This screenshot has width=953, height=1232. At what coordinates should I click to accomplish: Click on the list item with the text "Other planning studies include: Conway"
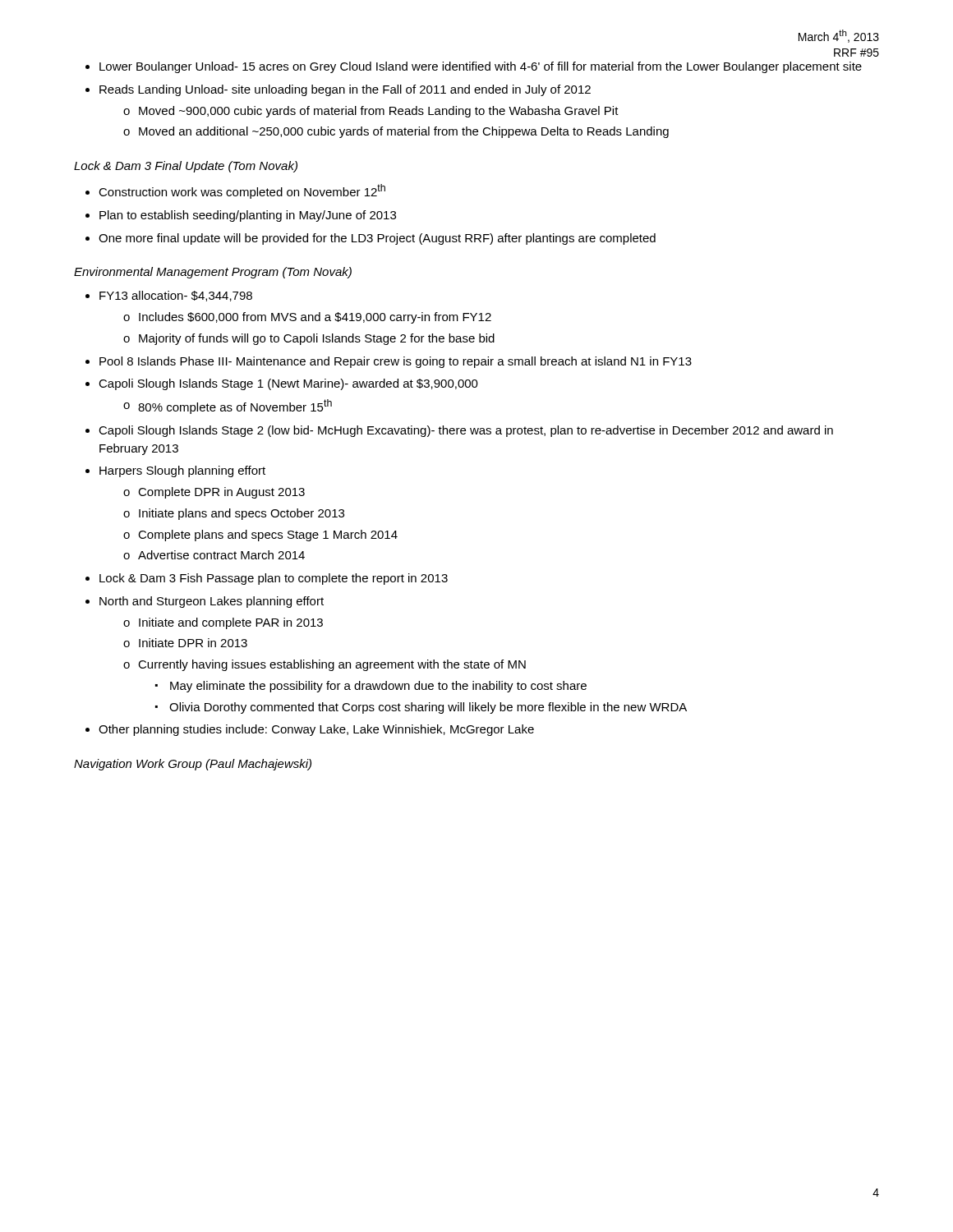point(489,729)
